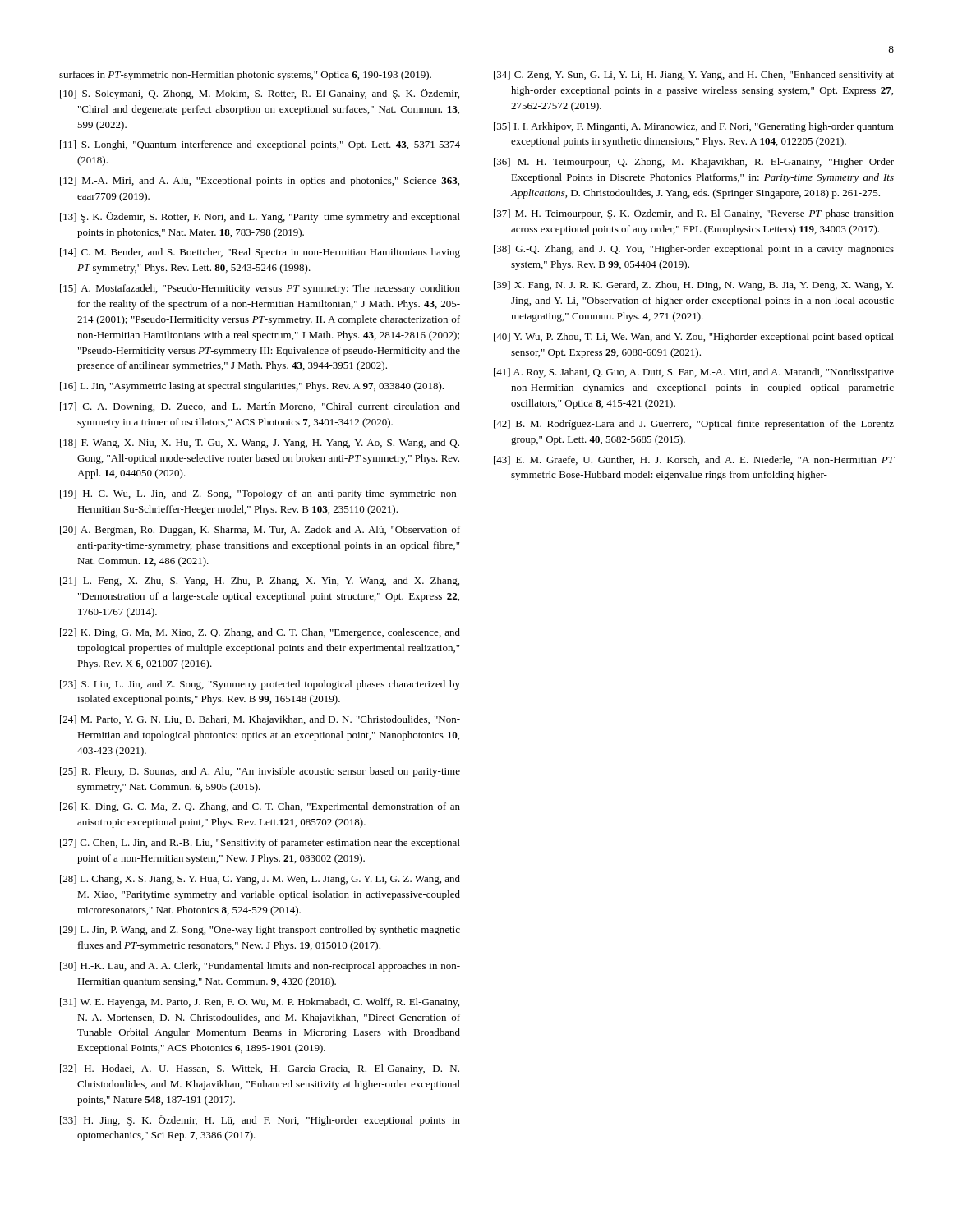953x1232 pixels.
Task: Navigate to the passage starting "[18] F. Wang, X. Niu, X. Hu, T."
Action: pos(260,458)
